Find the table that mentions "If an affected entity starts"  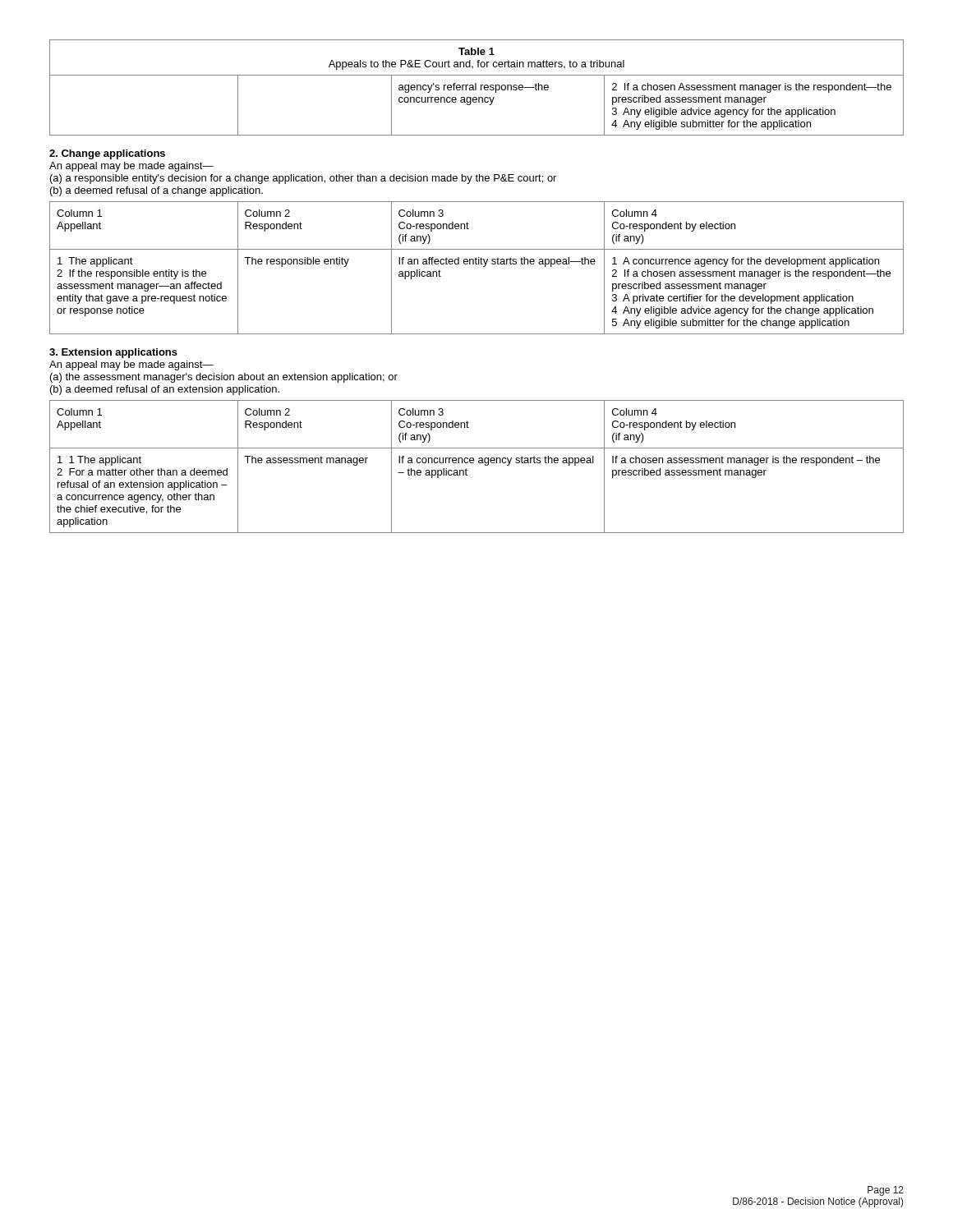pos(476,268)
